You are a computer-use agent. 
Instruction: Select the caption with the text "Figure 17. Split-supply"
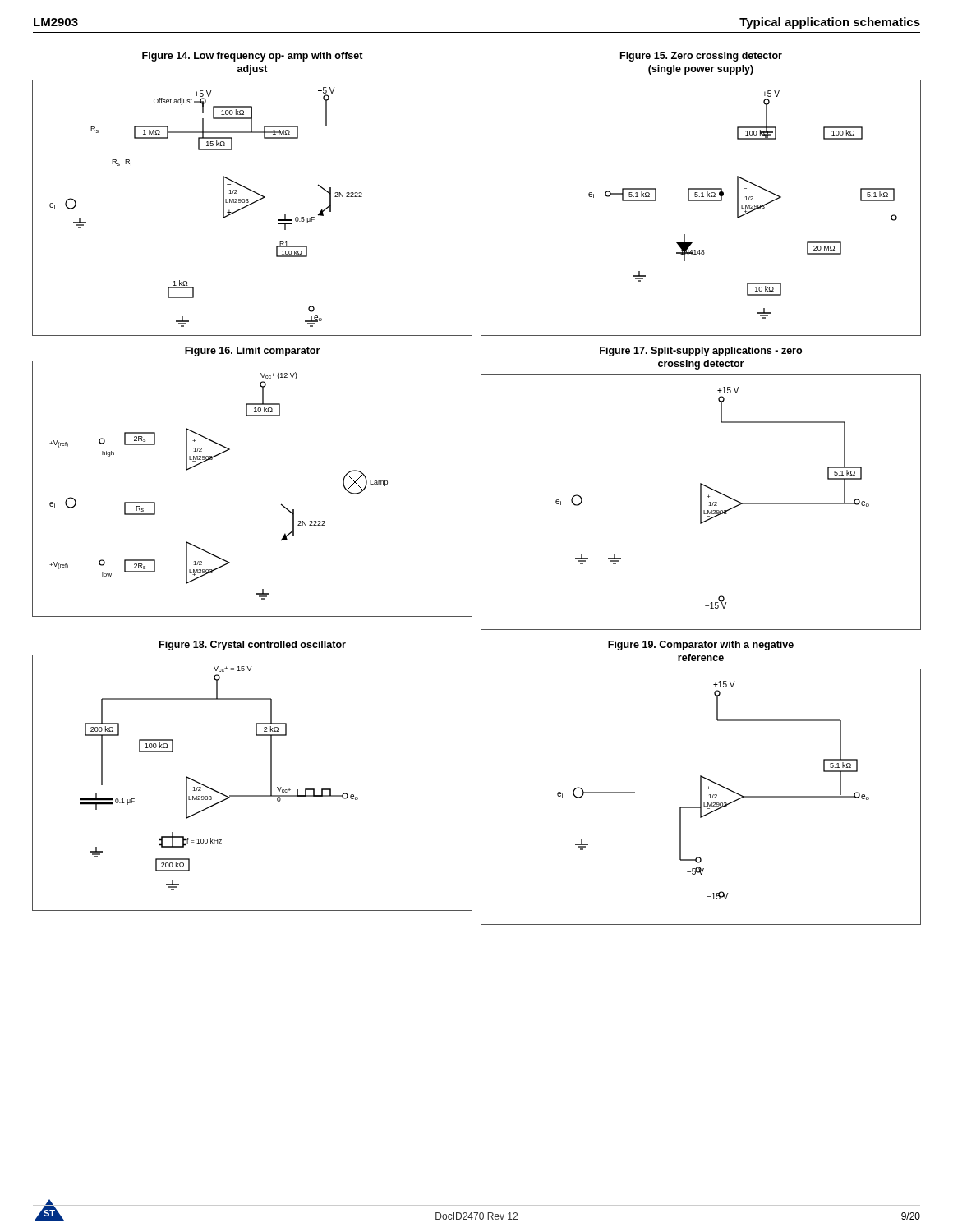pyautogui.click(x=701, y=357)
